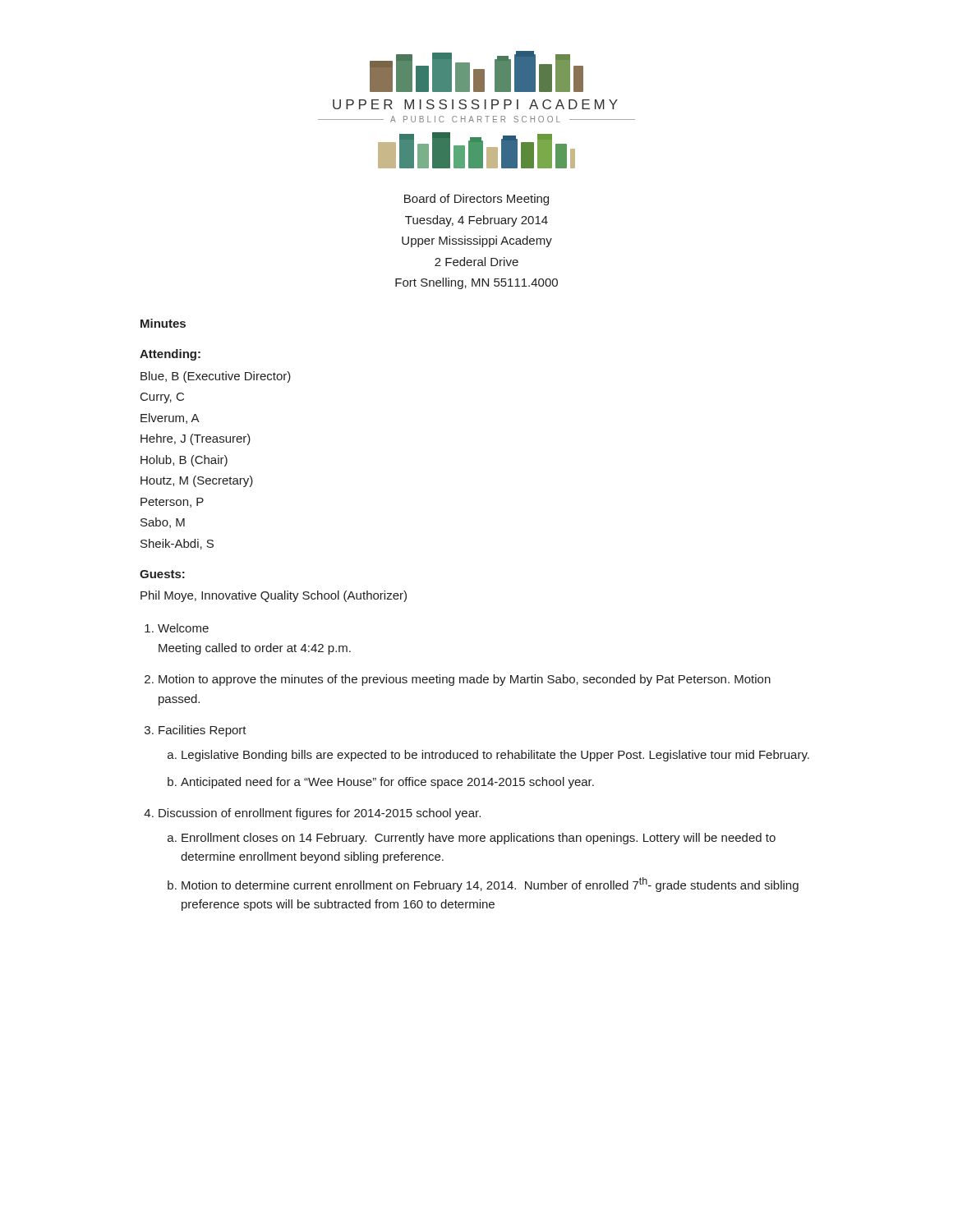
Task: Locate the list item that says "Facilities Report Legislative Bonding"
Action: pyautogui.click(x=486, y=757)
